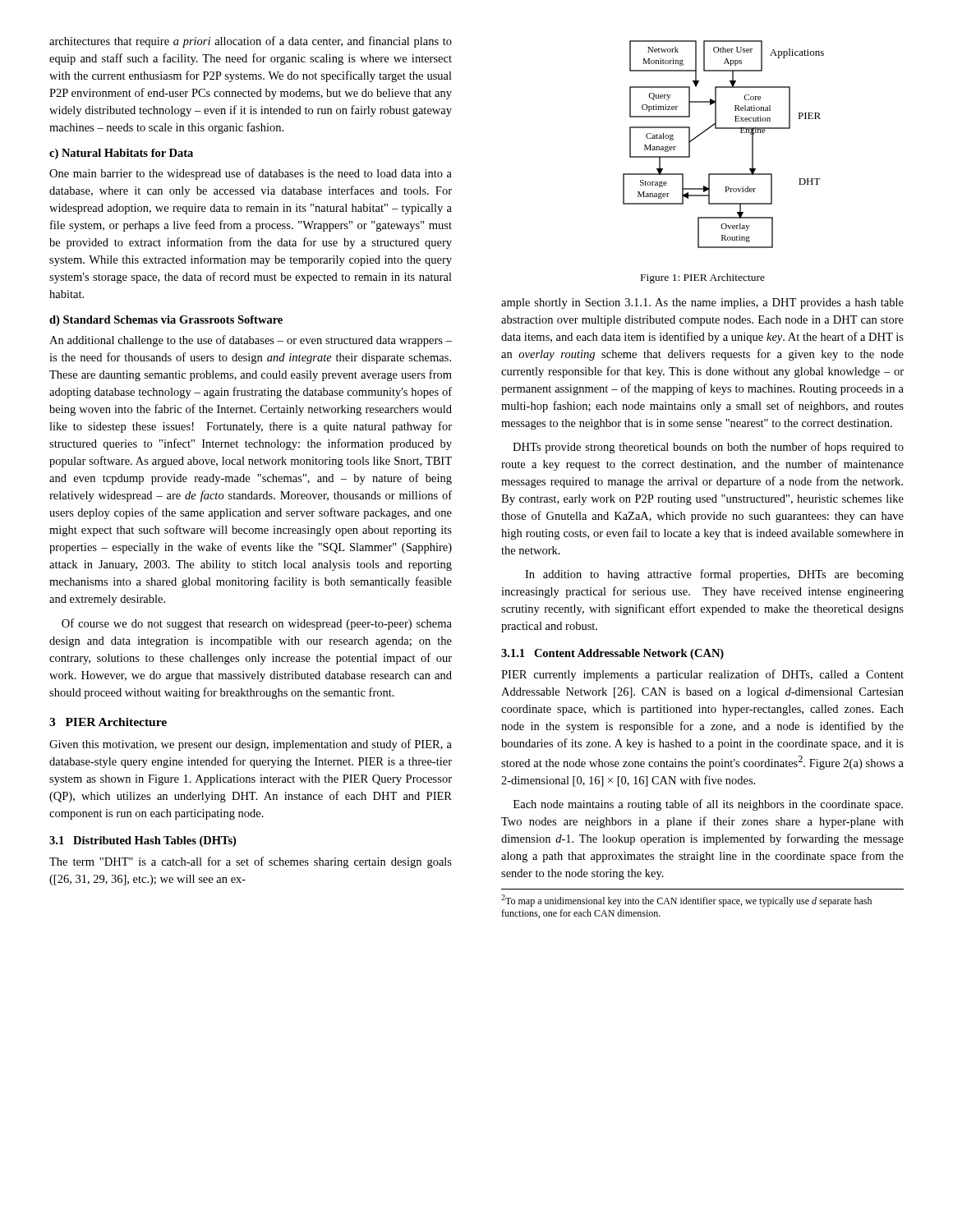Where is the passage that starts "ample shortly in Section 3.1.1. As"?
The height and width of the screenshot is (1232, 953).
702,363
